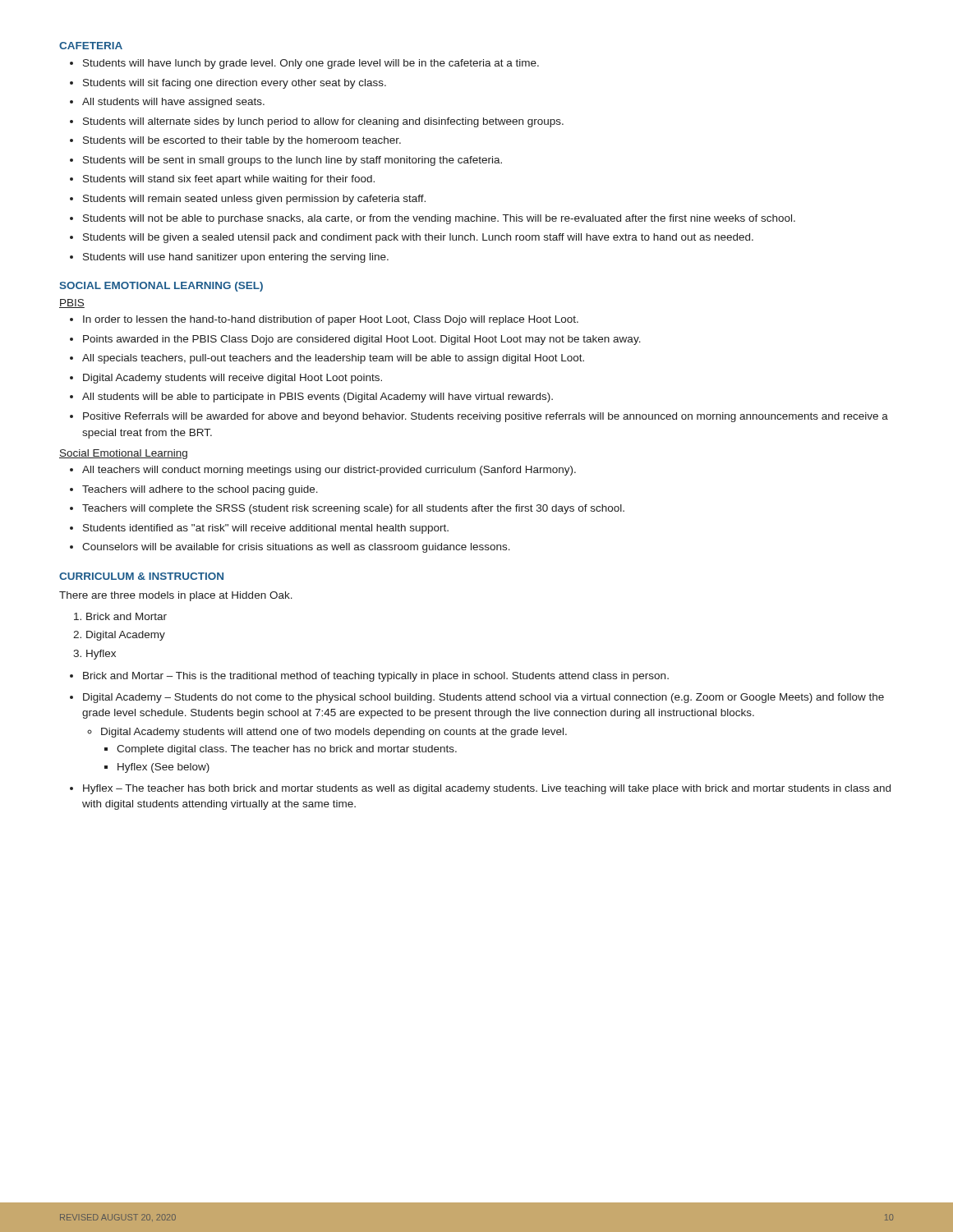Select the passage starting "In order to lessen the hand-to-hand distribution of"
This screenshot has width=953, height=1232.
pyautogui.click(x=331, y=319)
